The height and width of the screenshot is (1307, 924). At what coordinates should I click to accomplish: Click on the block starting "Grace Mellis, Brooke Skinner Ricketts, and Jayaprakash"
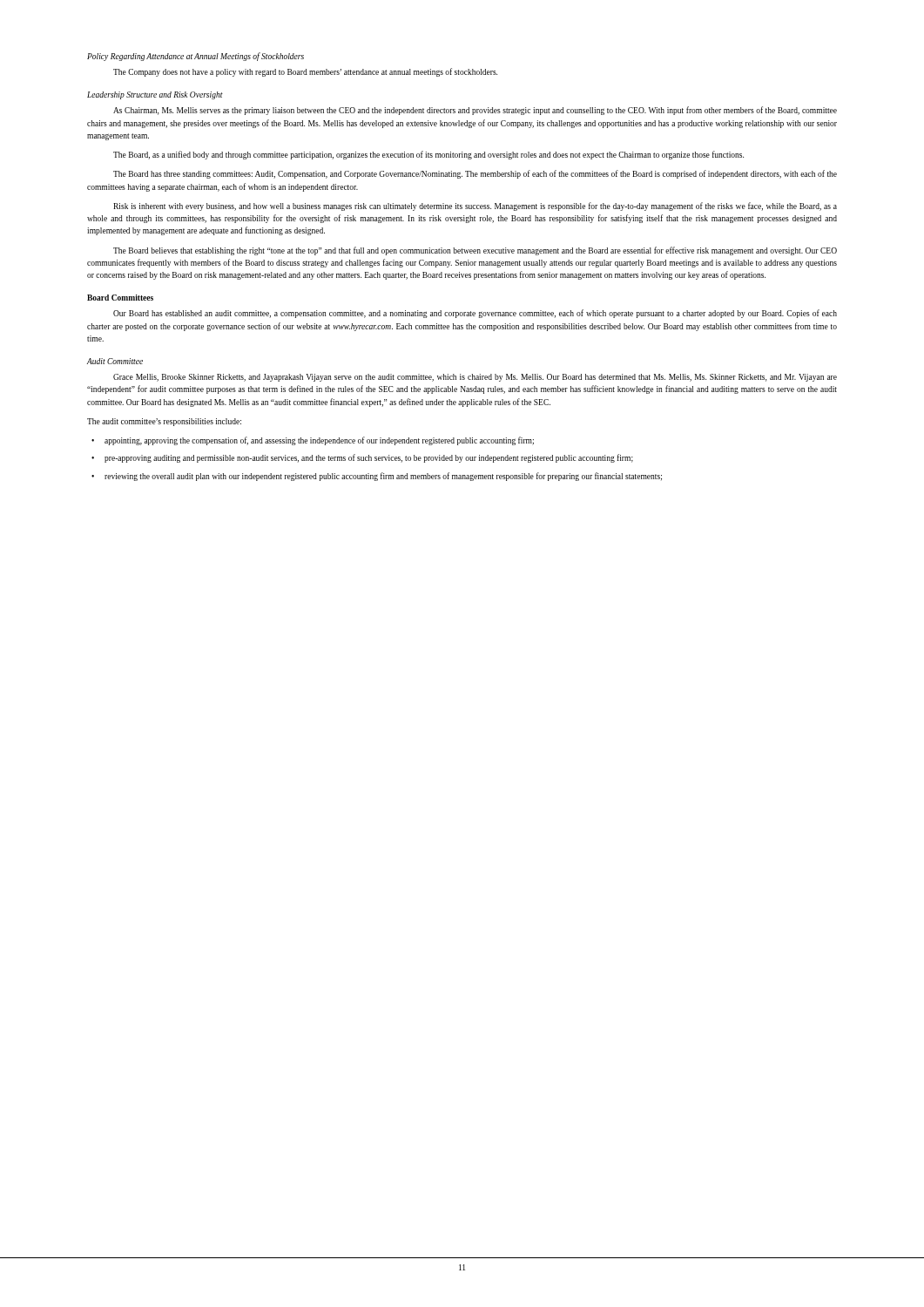(462, 390)
